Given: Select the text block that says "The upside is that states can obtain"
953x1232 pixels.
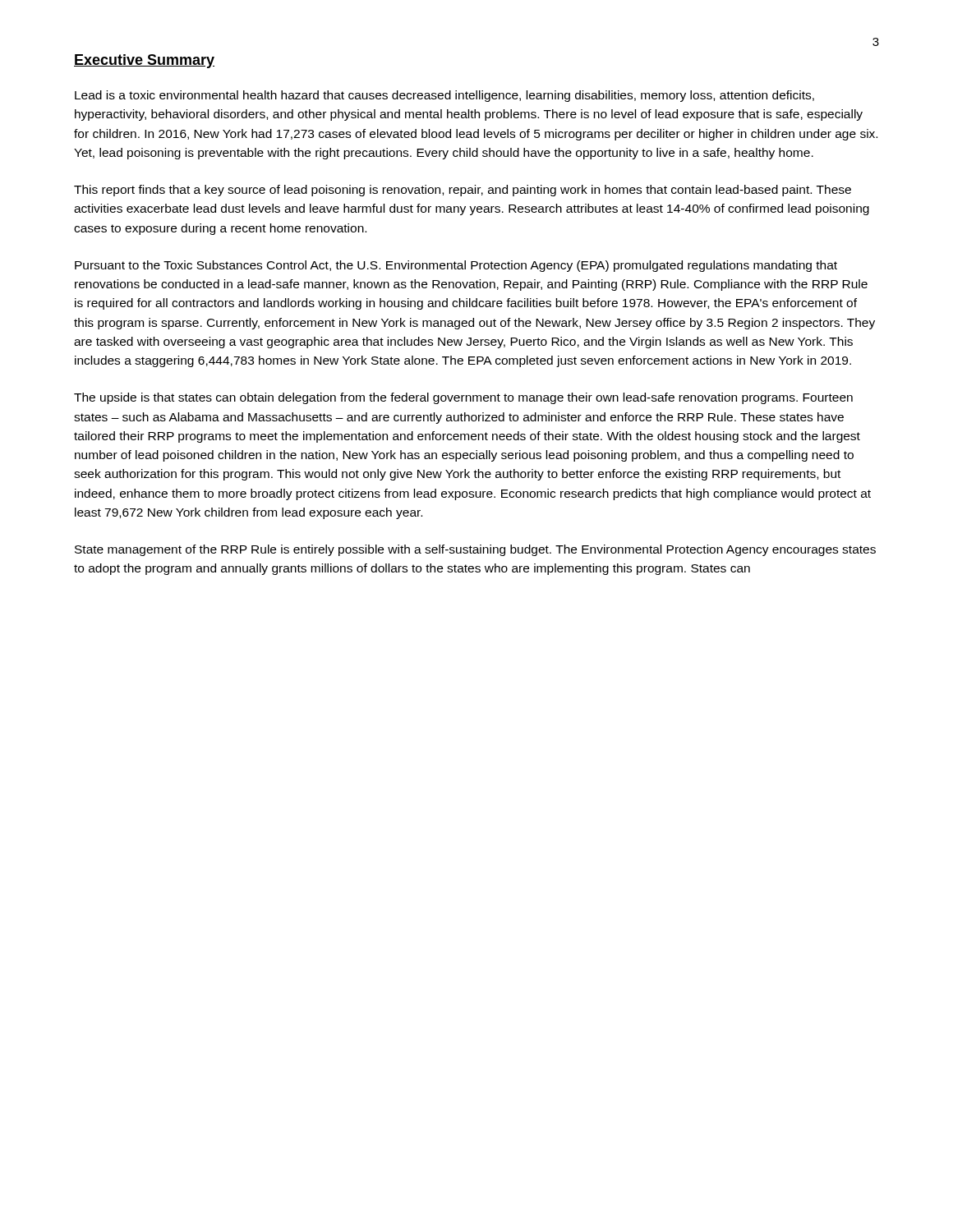Looking at the screenshot, I should pos(472,455).
